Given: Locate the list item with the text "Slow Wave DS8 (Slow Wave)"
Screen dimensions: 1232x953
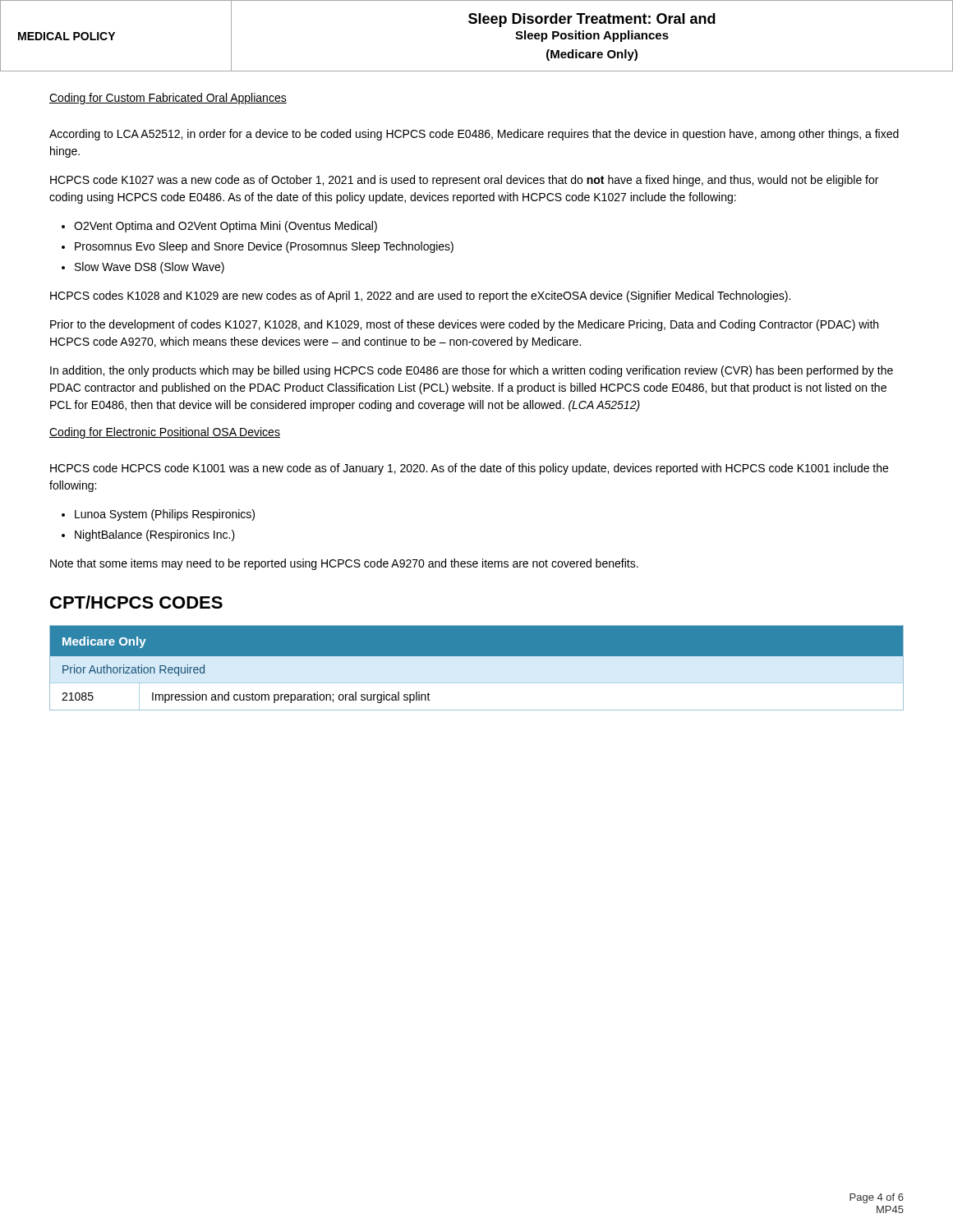Looking at the screenshot, I should coord(149,267).
